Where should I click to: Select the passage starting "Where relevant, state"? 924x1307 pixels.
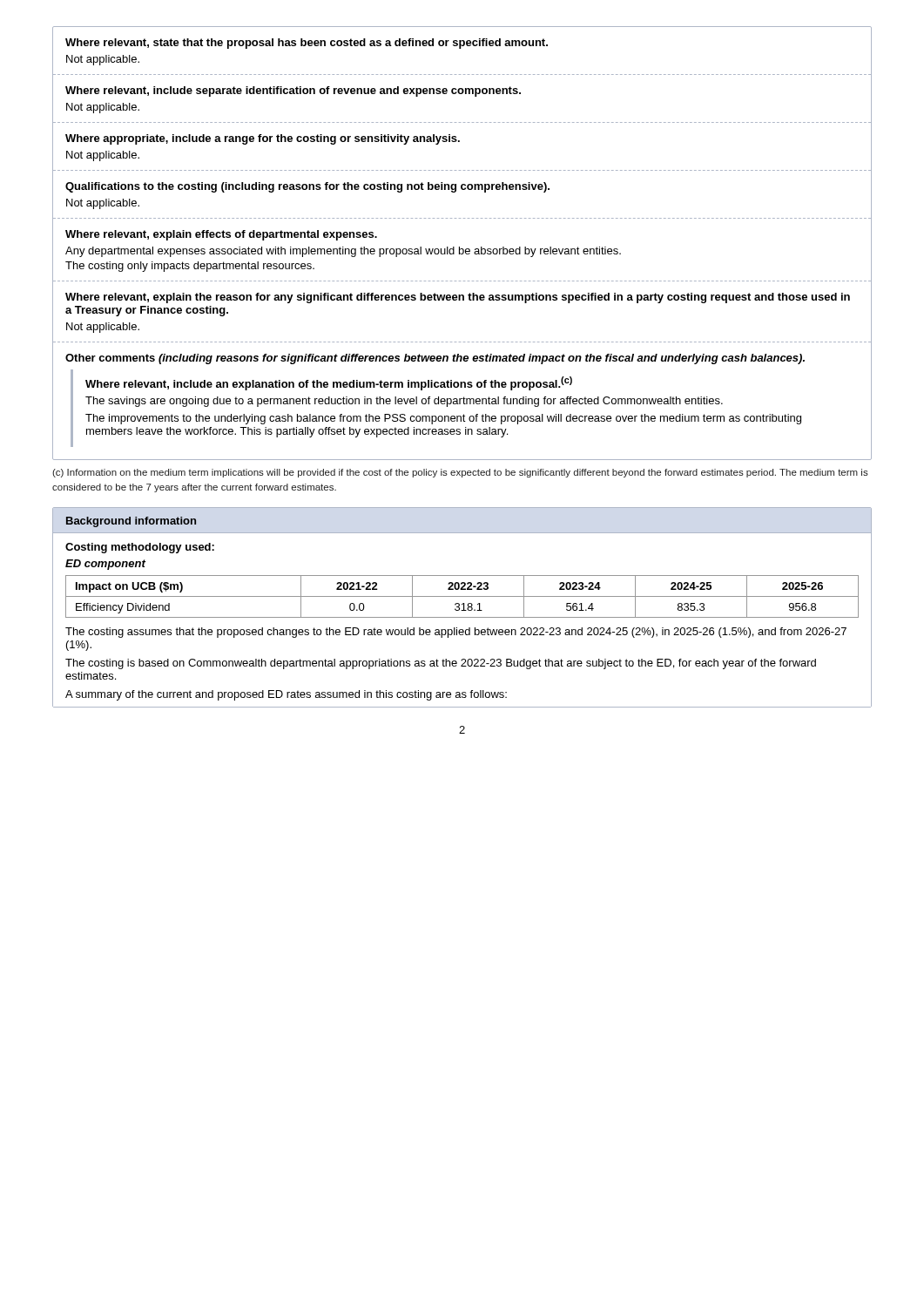pos(462,51)
